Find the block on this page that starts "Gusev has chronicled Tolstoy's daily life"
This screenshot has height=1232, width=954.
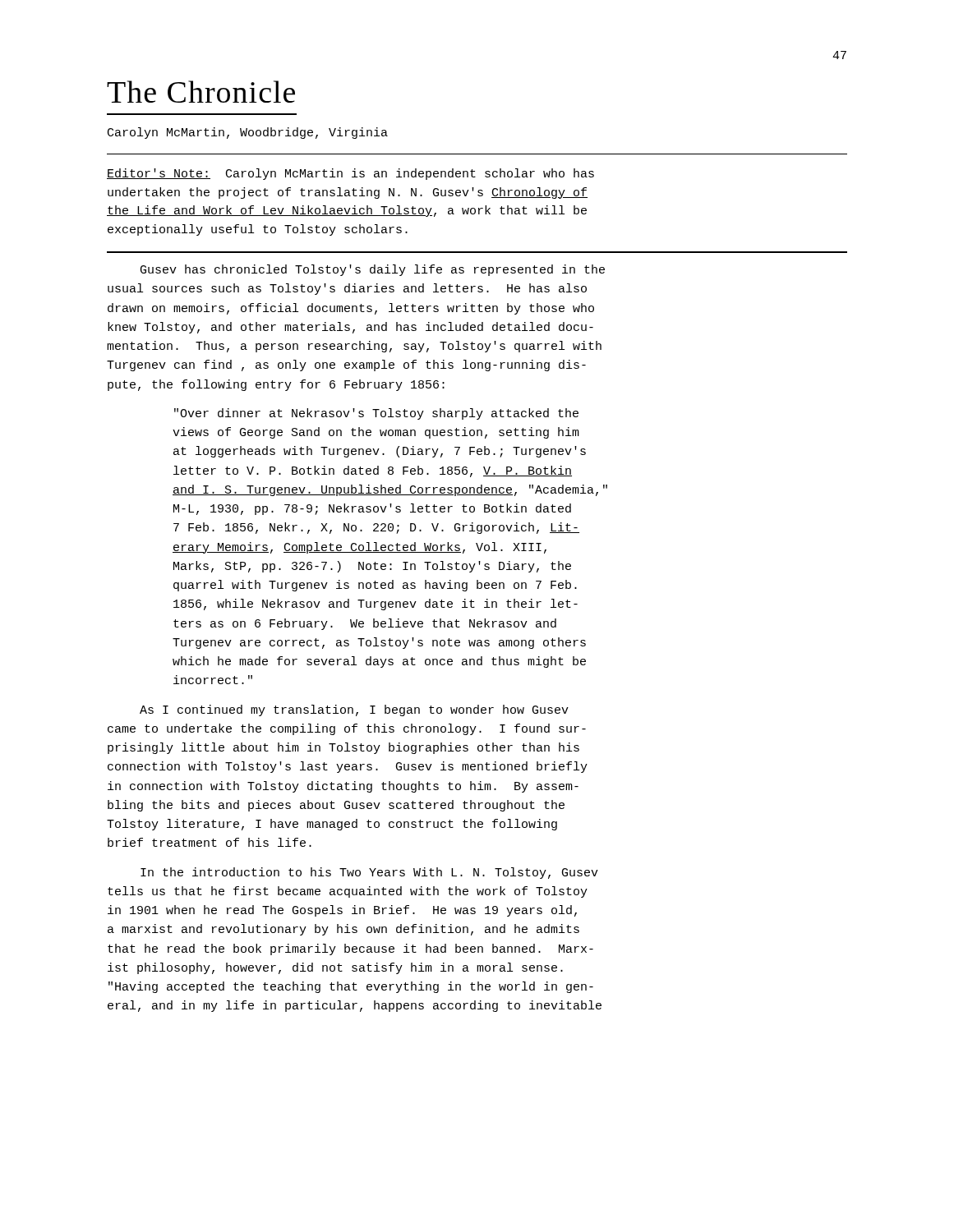click(356, 328)
